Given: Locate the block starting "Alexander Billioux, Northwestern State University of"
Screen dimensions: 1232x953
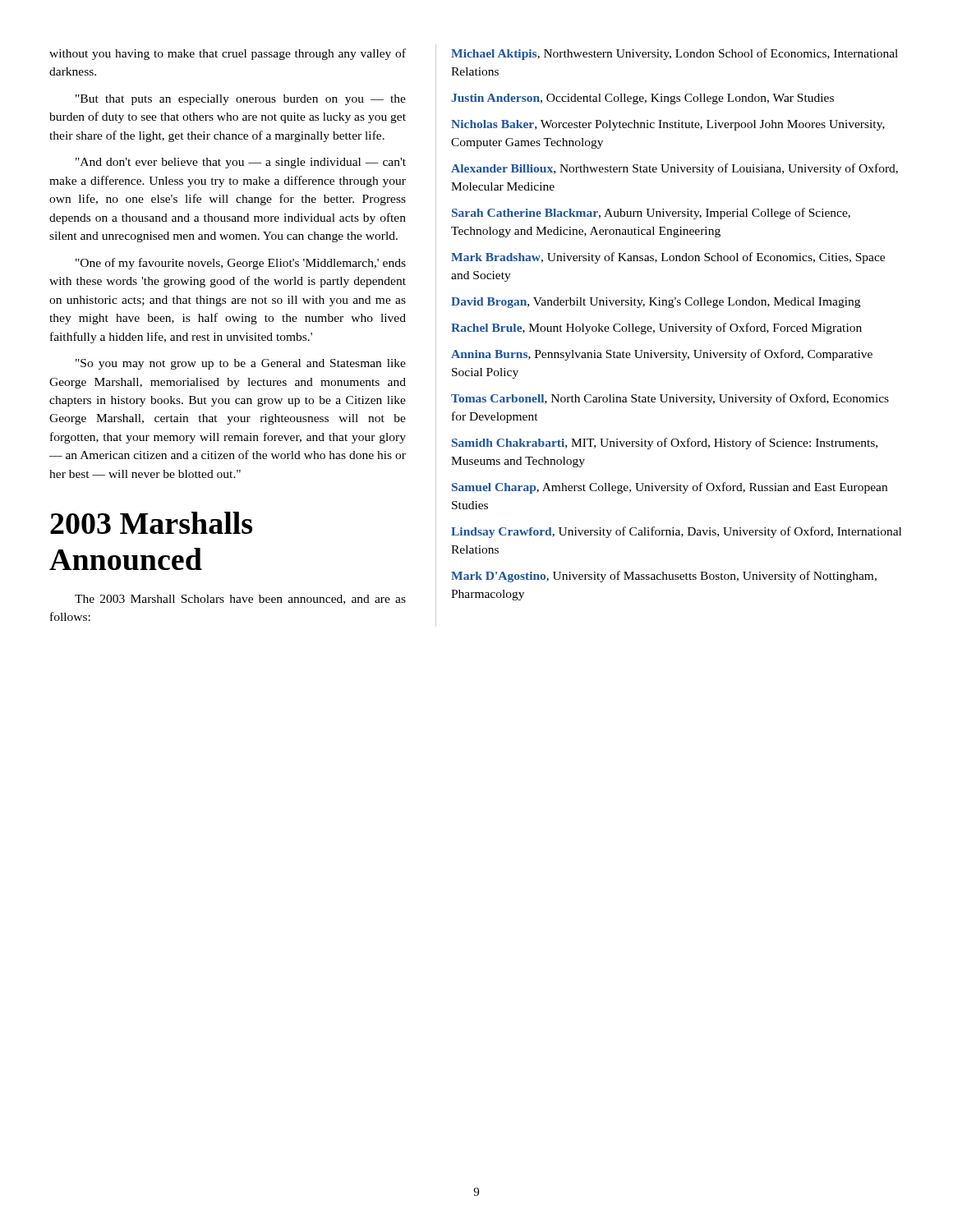Looking at the screenshot, I should 675,177.
